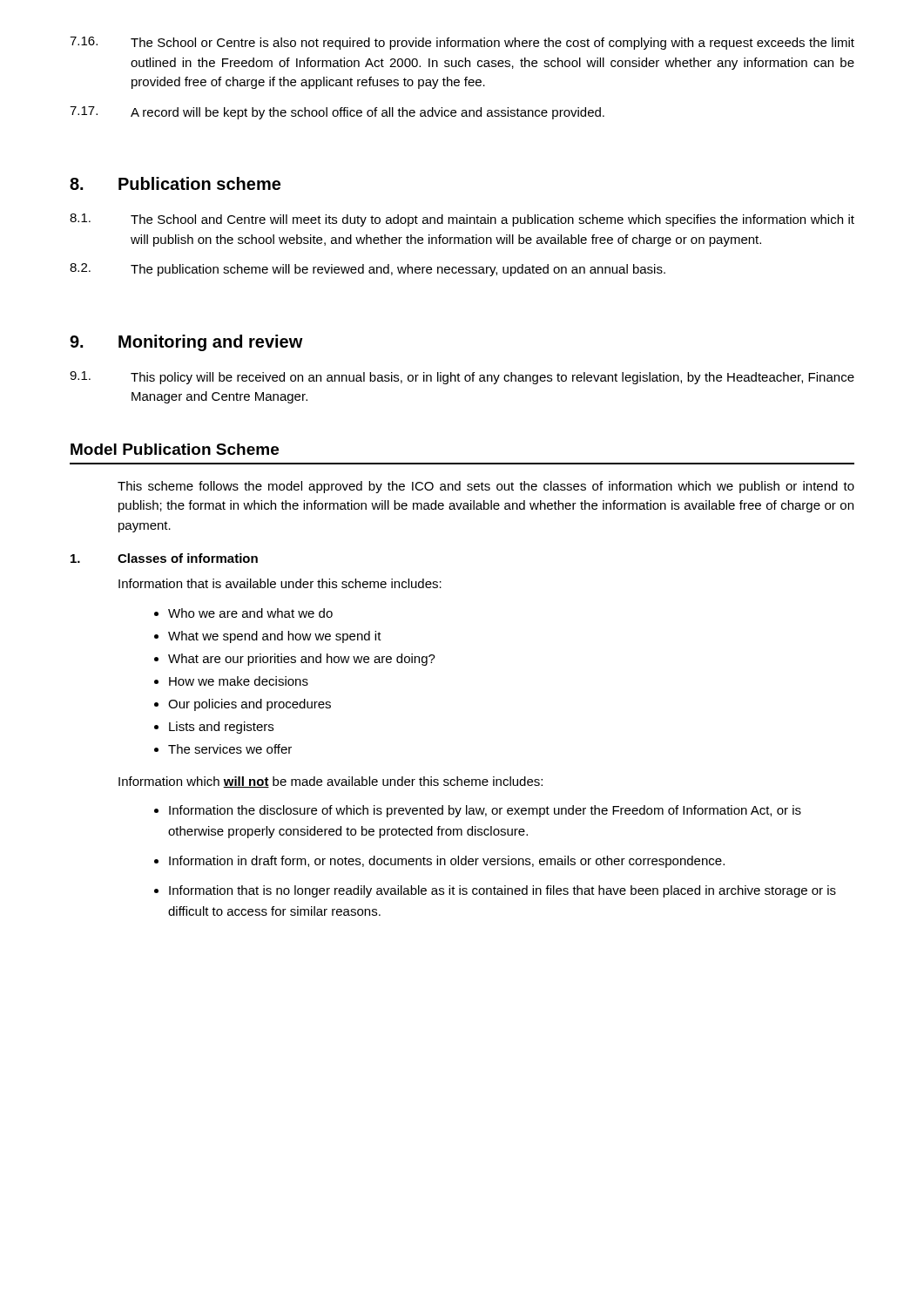Locate the block of text that opens with "7.17. A record"

[x=462, y=112]
